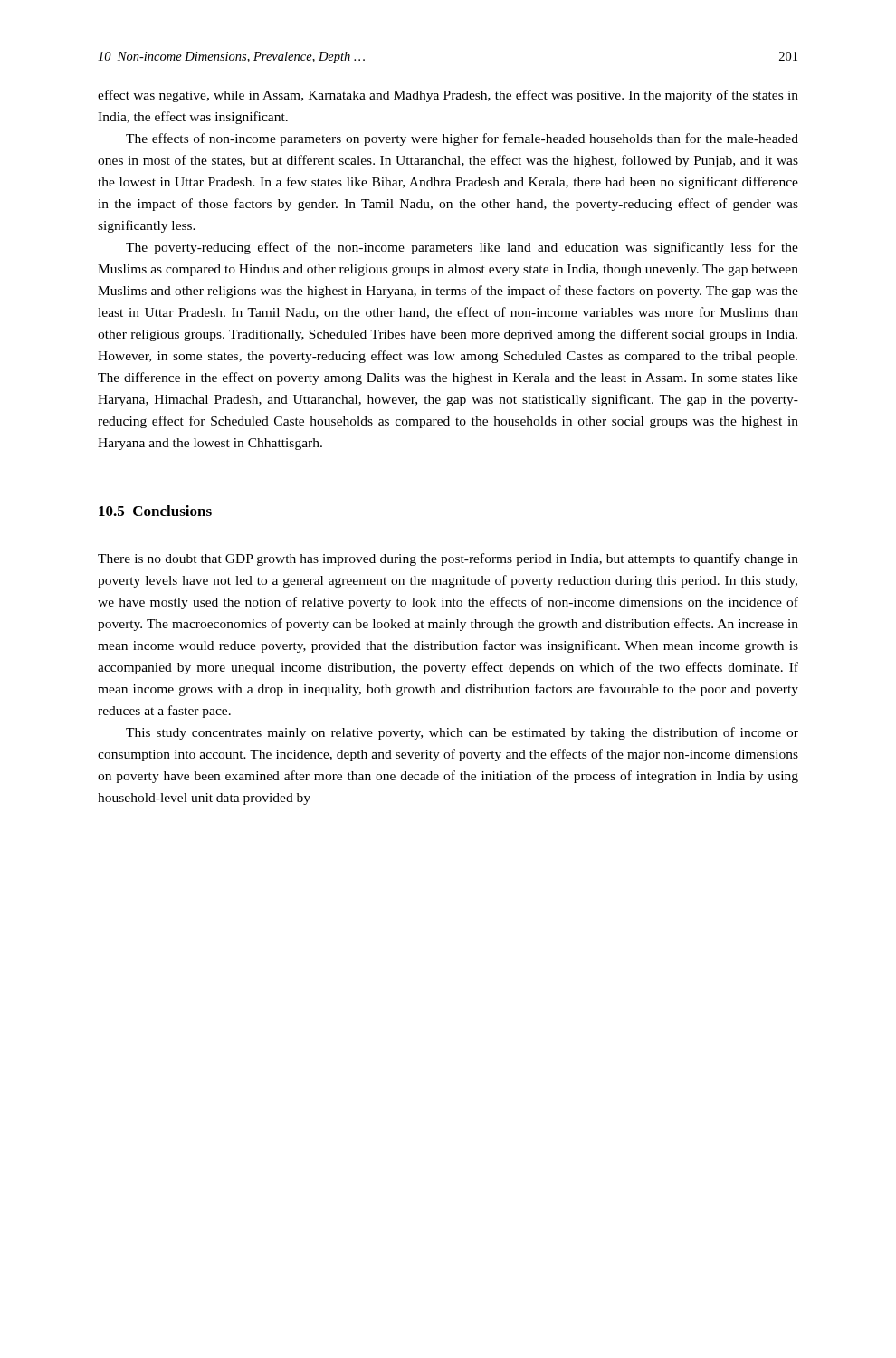Point to the text starting "10.5 Conclusions"
The image size is (896, 1358).
coord(155,511)
